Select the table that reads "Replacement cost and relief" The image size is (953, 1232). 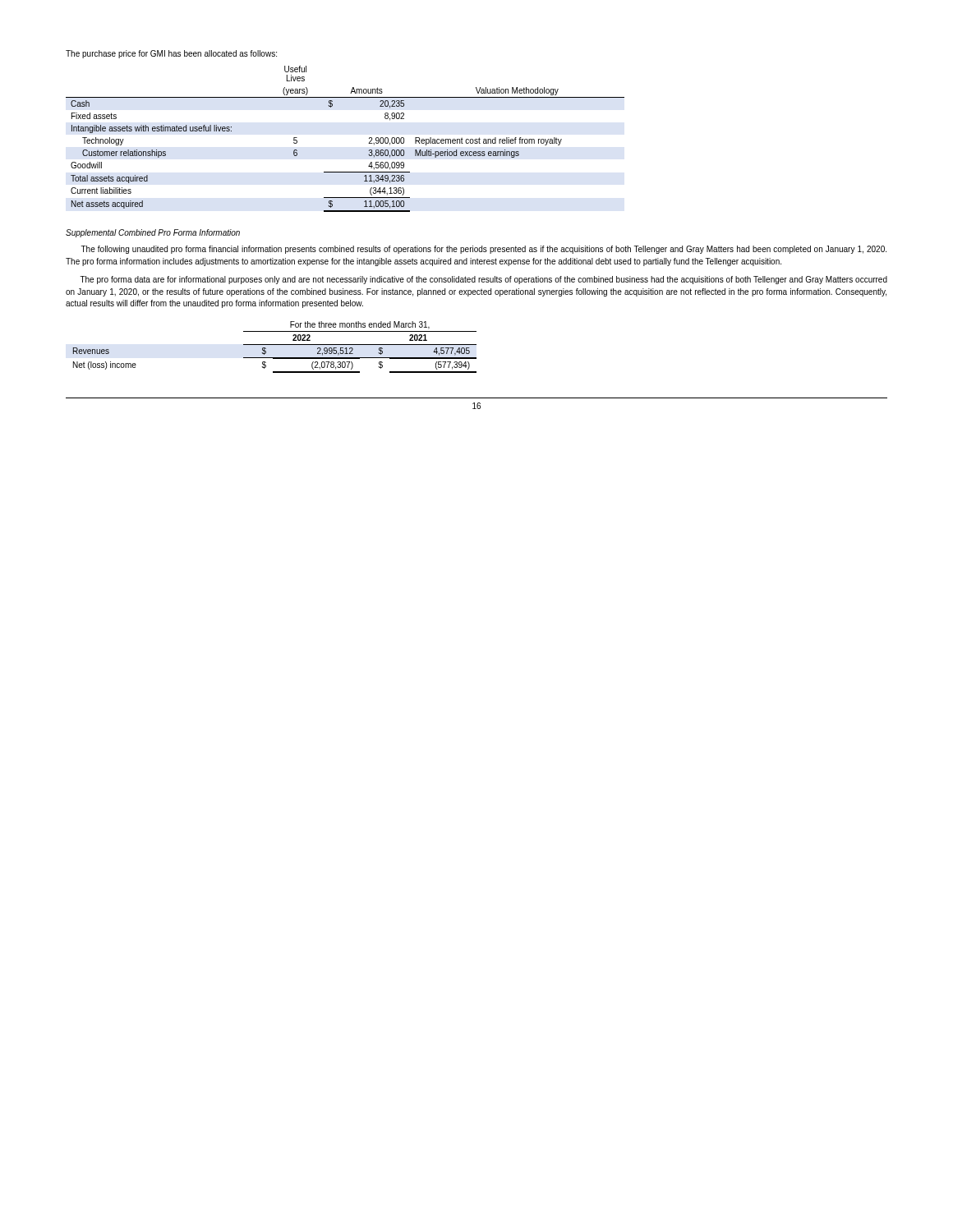tap(476, 138)
